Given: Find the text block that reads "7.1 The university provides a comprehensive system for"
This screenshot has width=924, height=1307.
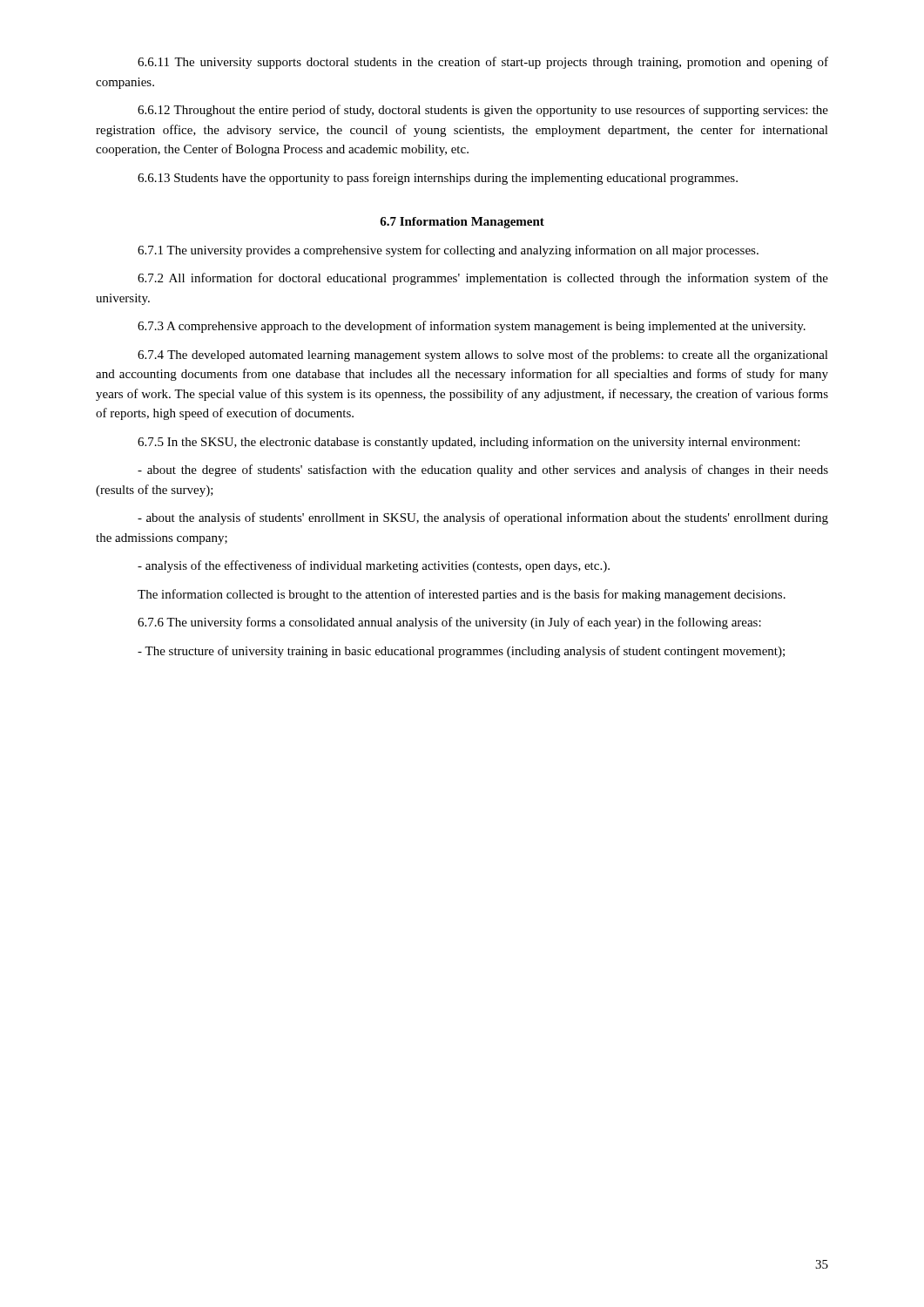Looking at the screenshot, I should pos(462,250).
